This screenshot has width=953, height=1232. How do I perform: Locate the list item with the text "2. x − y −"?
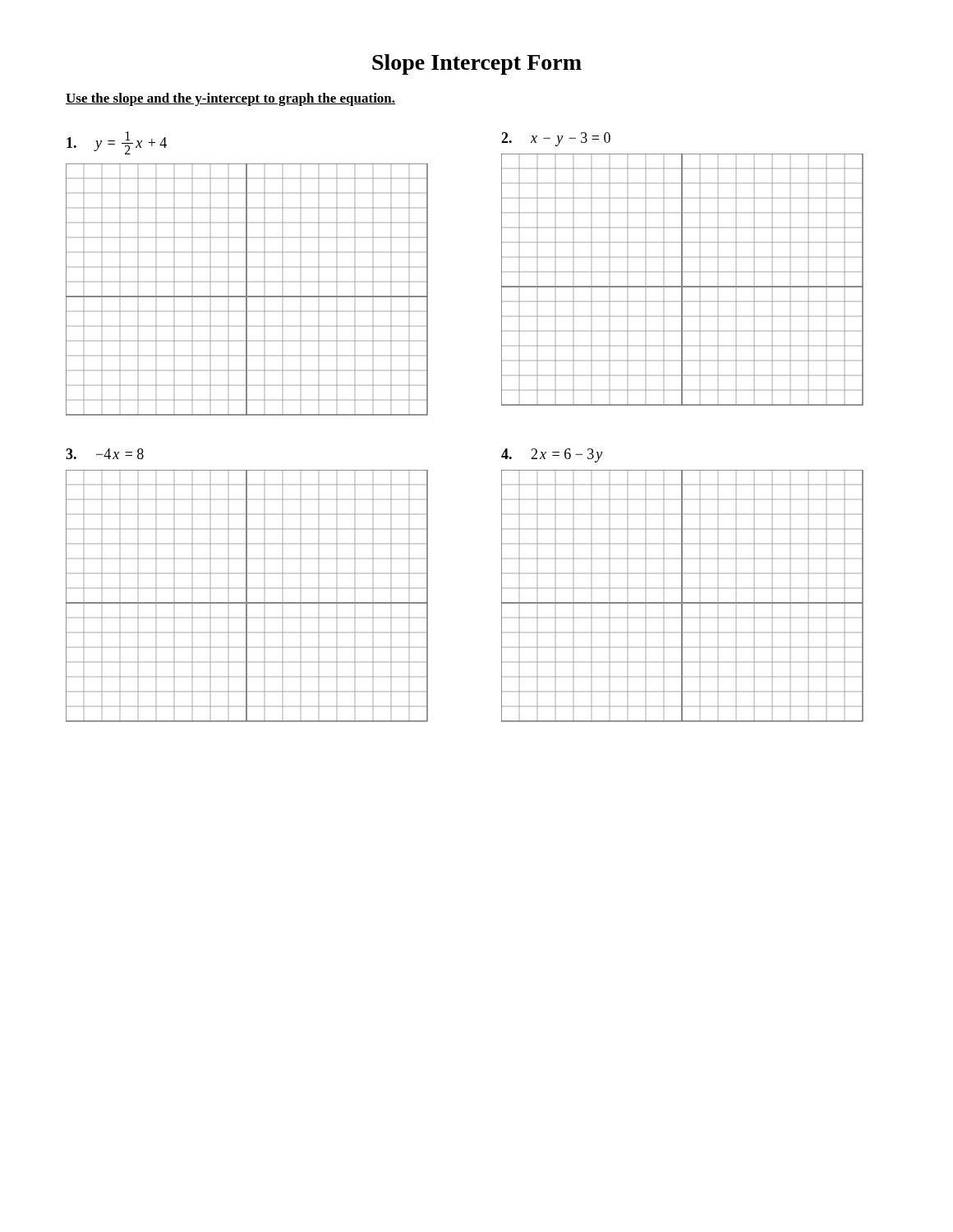pyautogui.click(x=694, y=271)
